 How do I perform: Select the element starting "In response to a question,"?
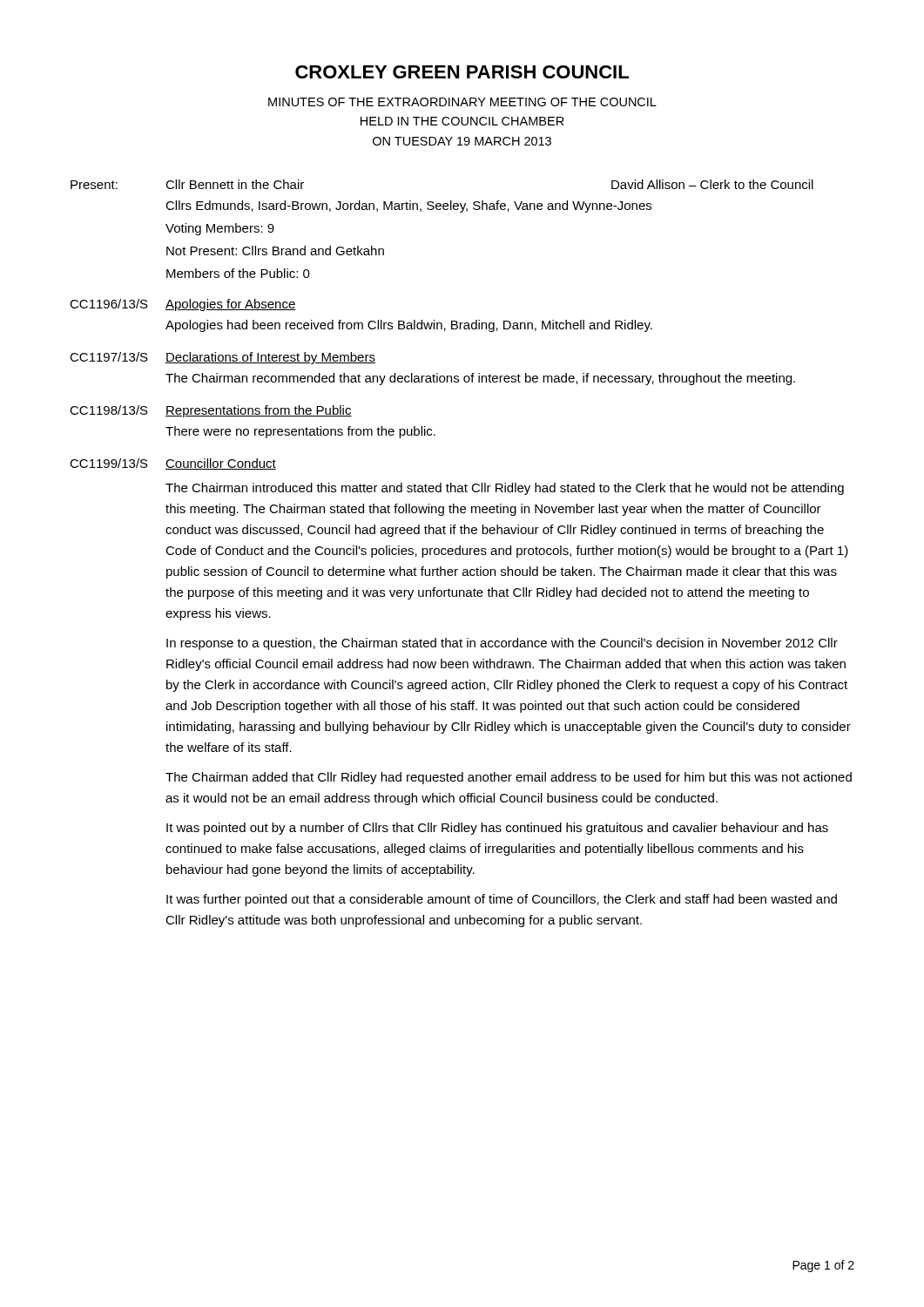508,695
